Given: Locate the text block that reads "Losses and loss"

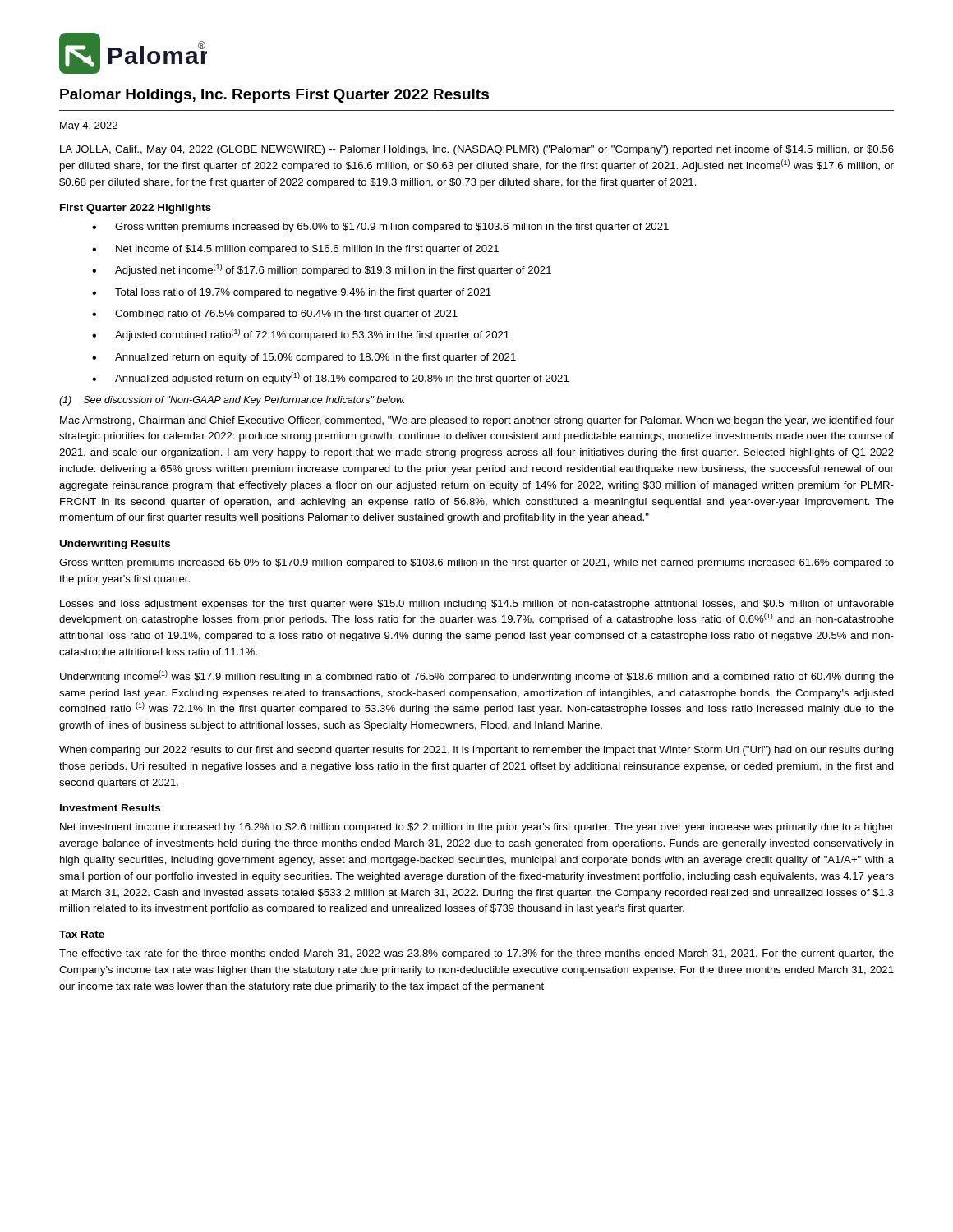Looking at the screenshot, I should (x=476, y=627).
